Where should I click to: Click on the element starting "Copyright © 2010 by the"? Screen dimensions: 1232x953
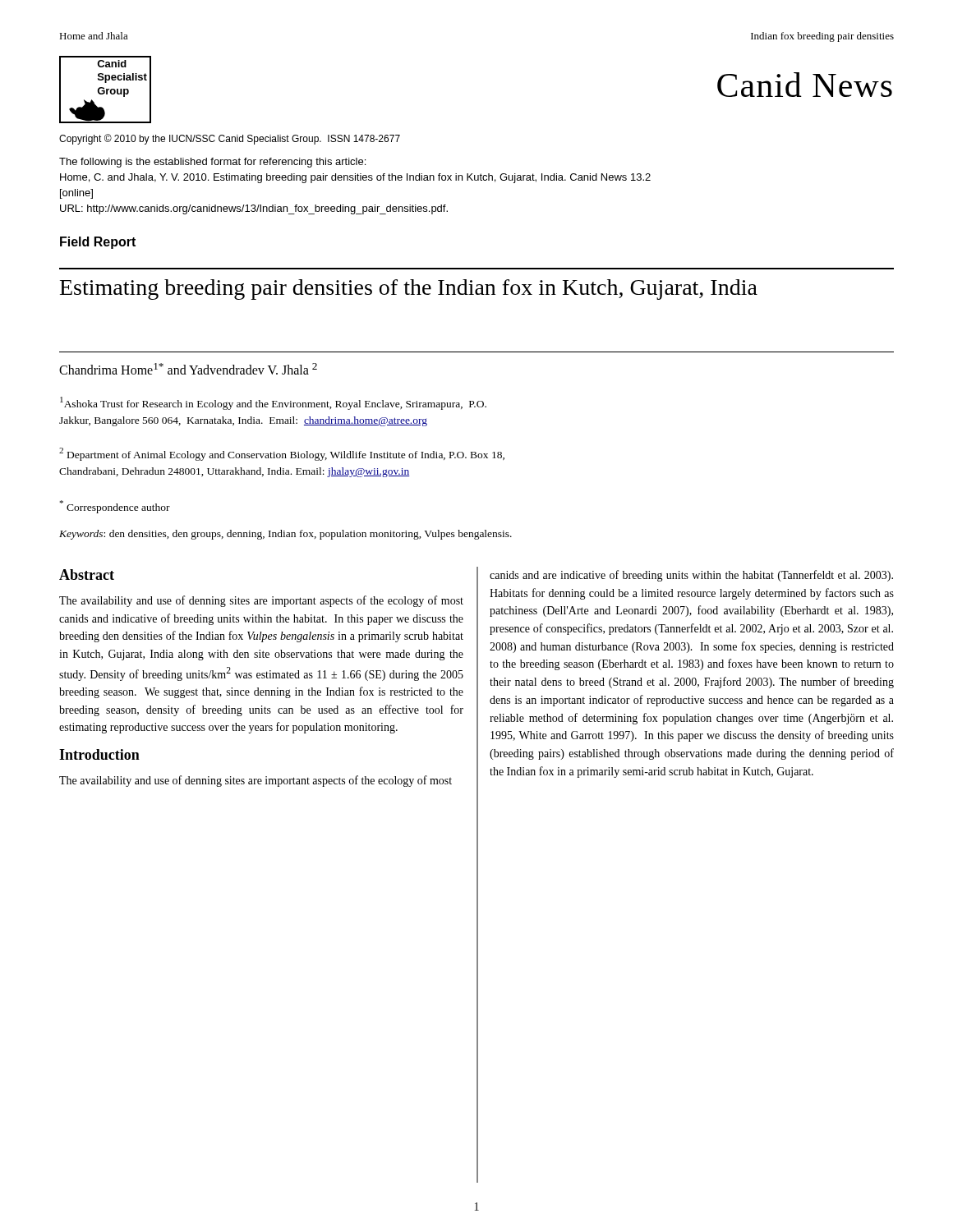click(x=230, y=139)
